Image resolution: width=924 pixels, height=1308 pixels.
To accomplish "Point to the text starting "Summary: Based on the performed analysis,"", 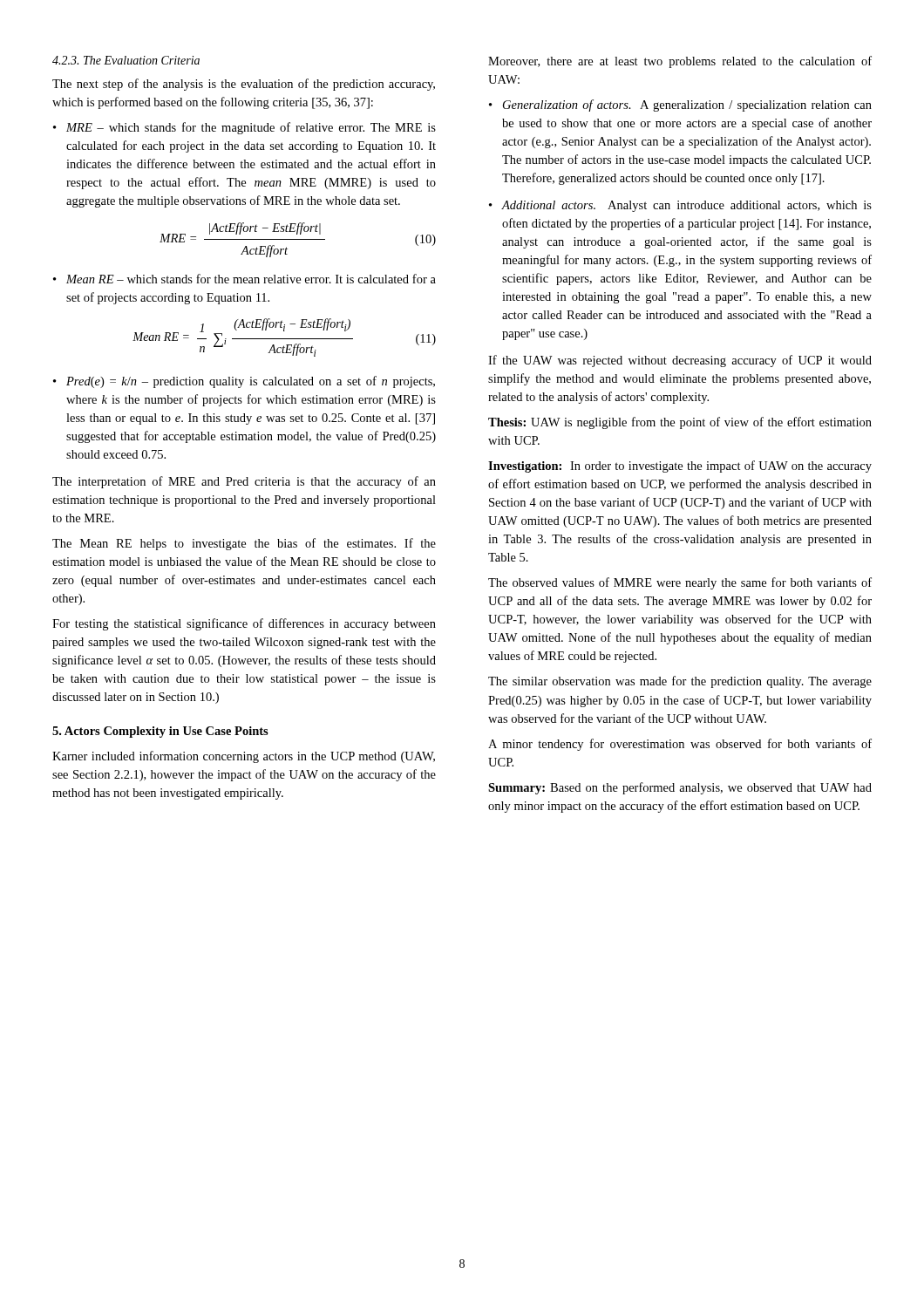I will tap(680, 797).
